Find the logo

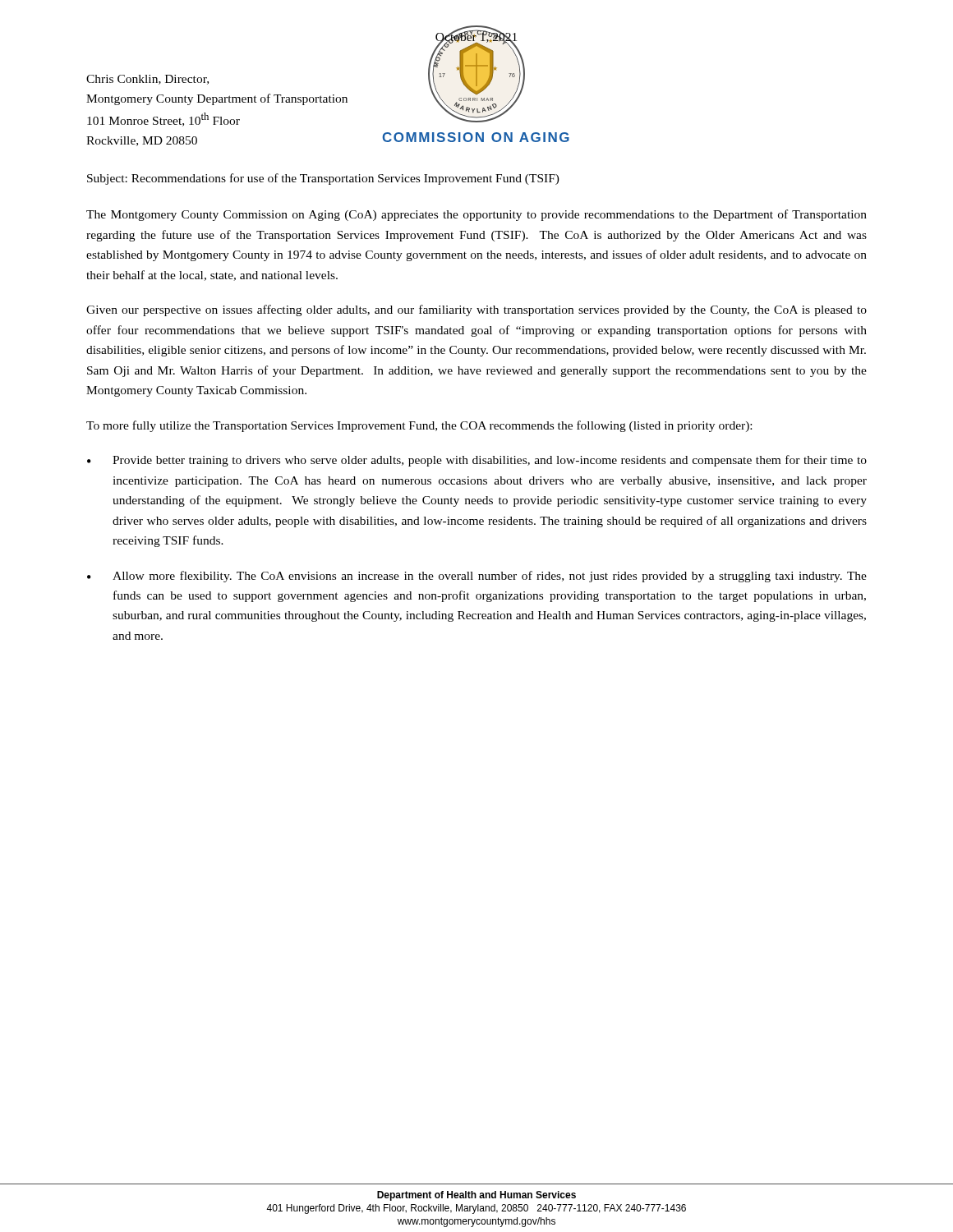click(x=476, y=73)
